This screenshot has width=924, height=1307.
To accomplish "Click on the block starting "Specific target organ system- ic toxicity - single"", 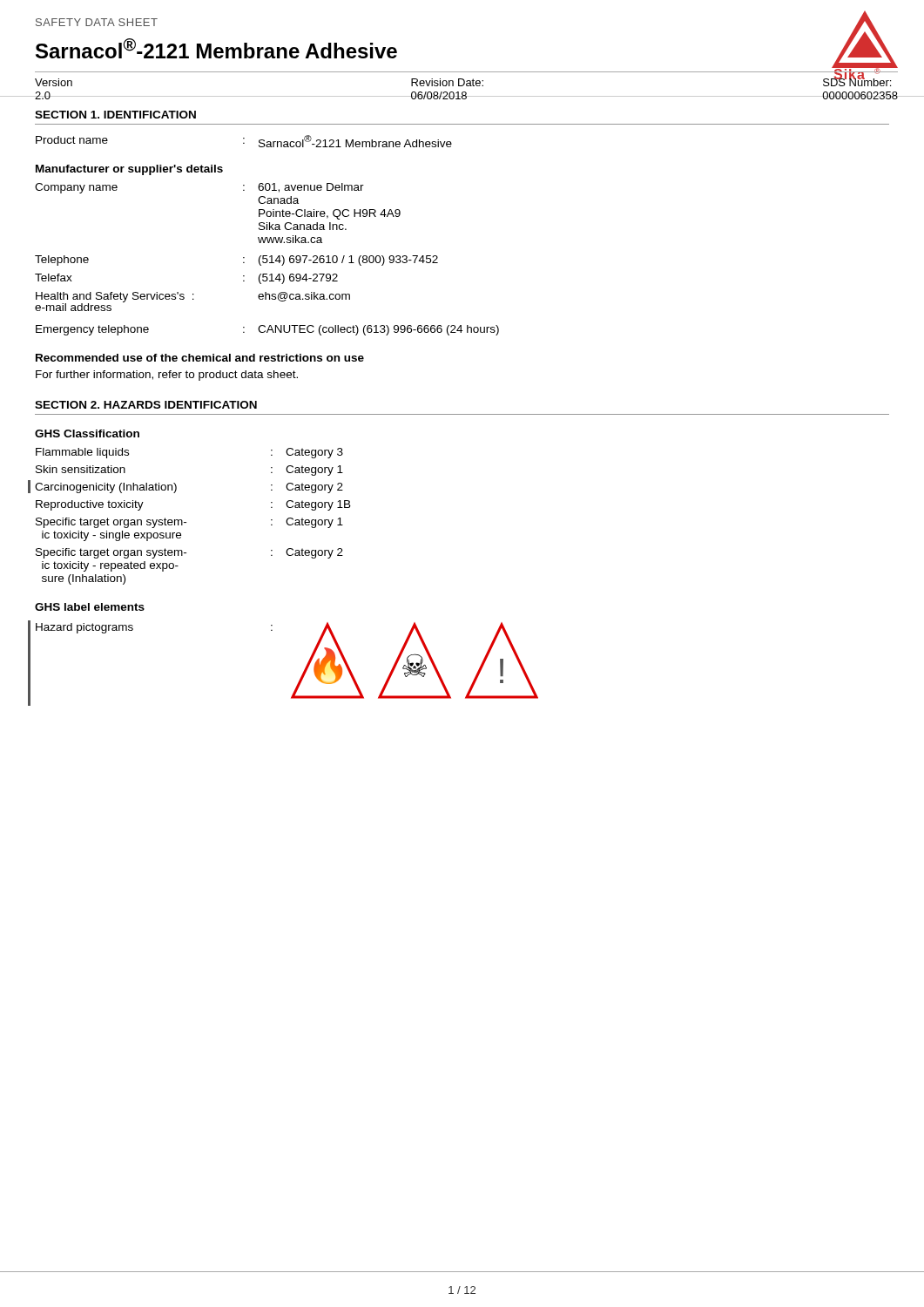I will (111, 528).
